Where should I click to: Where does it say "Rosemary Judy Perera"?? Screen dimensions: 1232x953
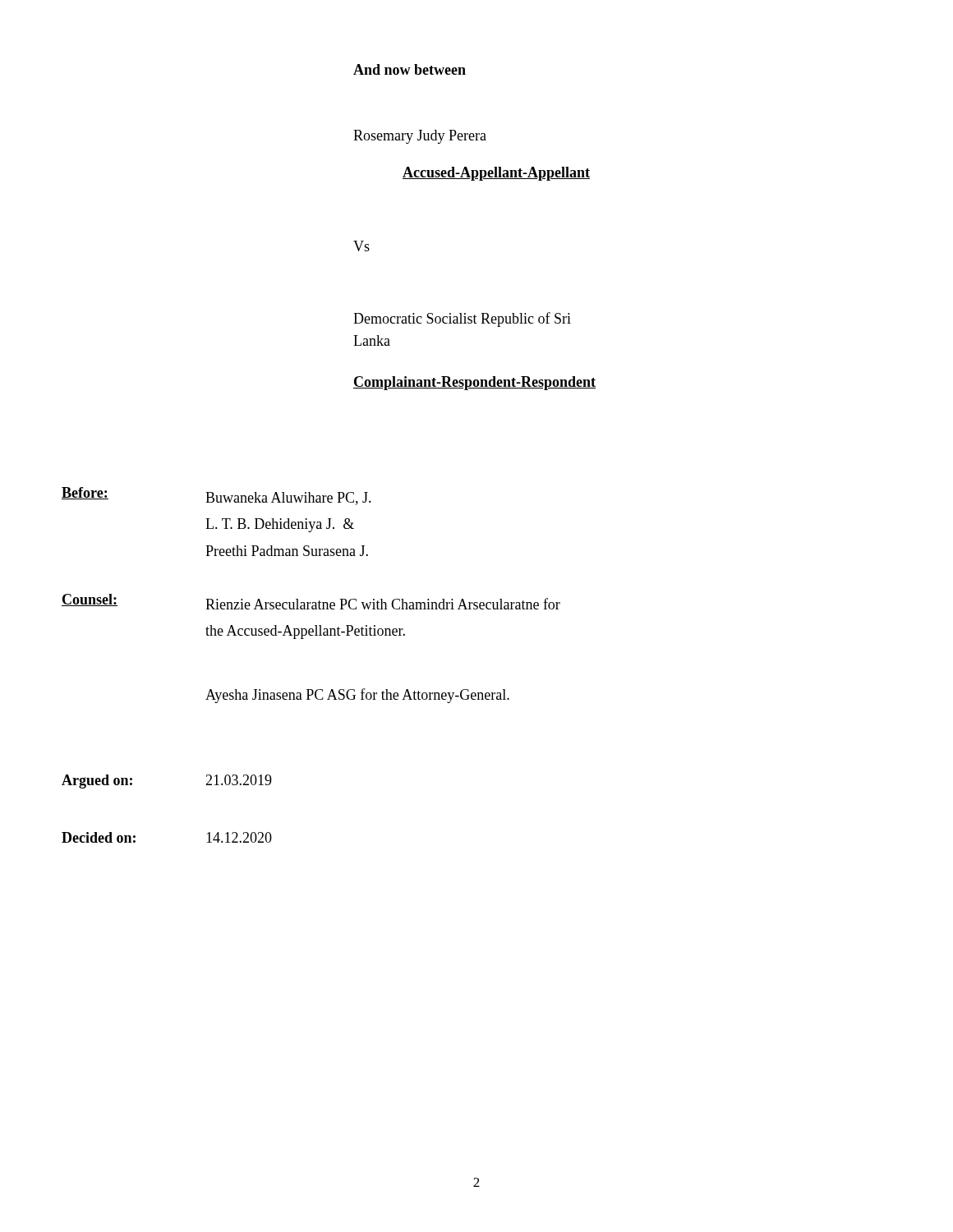point(420,136)
